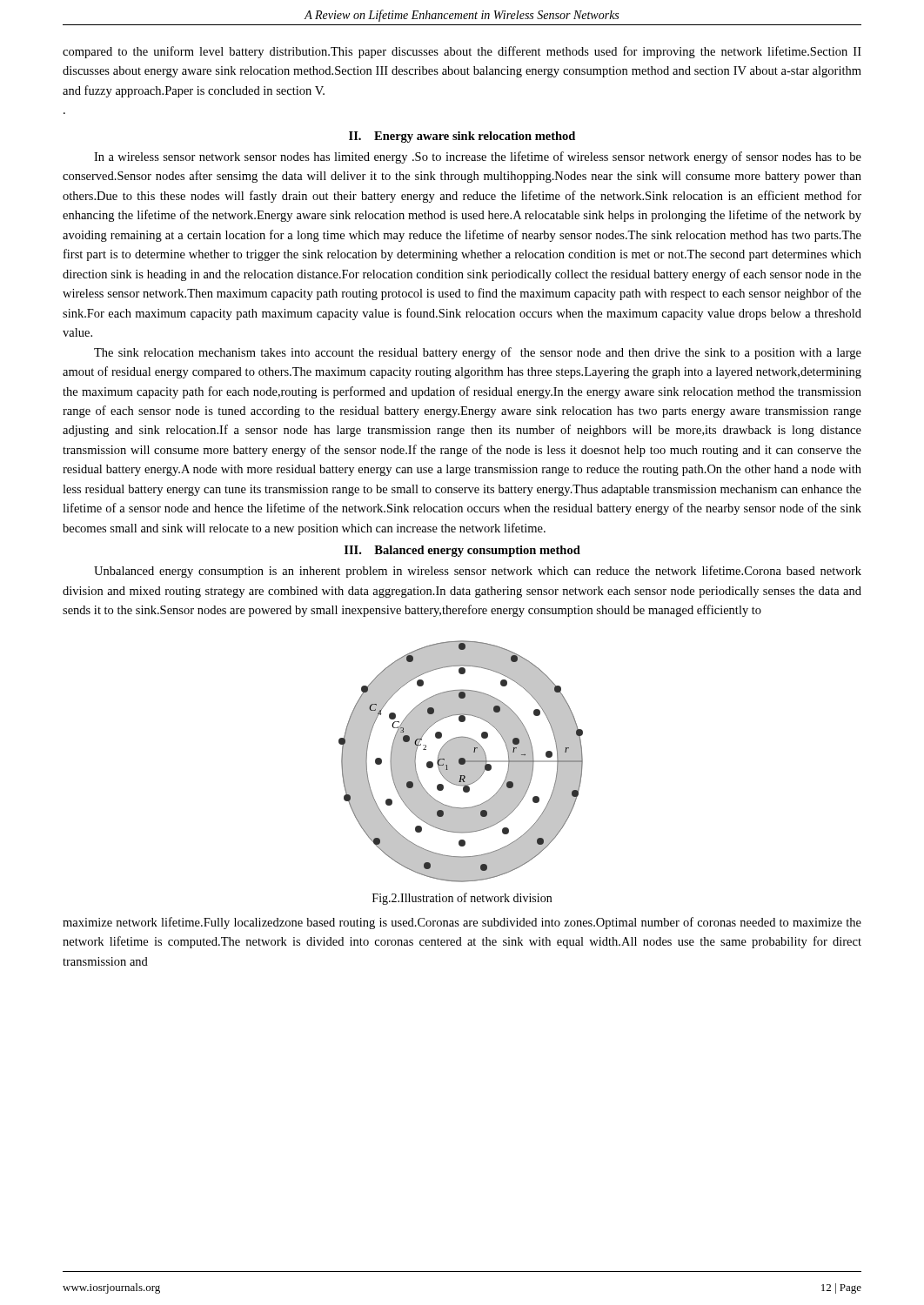Click on the section header containing "II. Energy aware sink relocation method"

462,136
